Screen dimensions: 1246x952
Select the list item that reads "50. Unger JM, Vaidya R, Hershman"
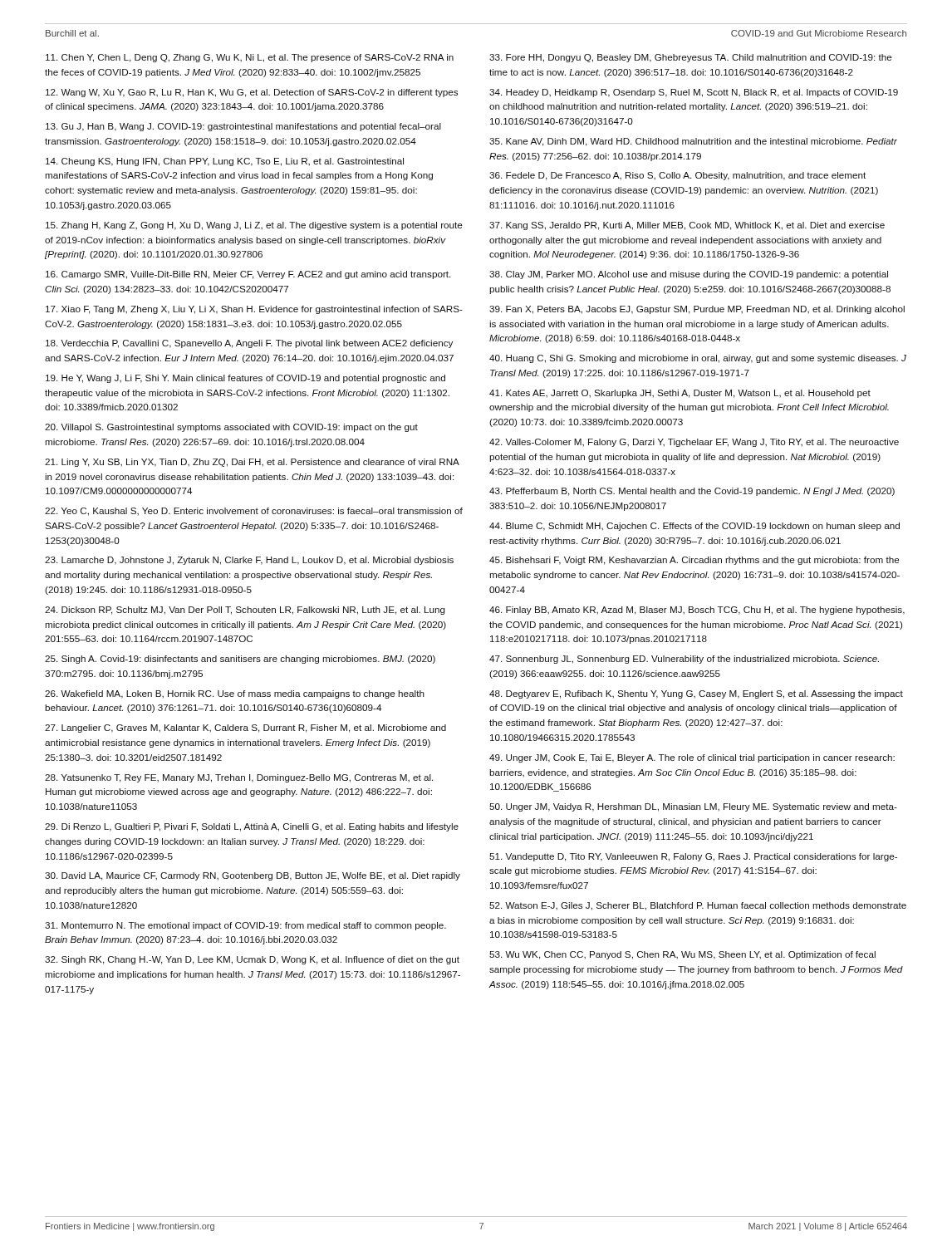pyautogui.click(x=693, y=821)
